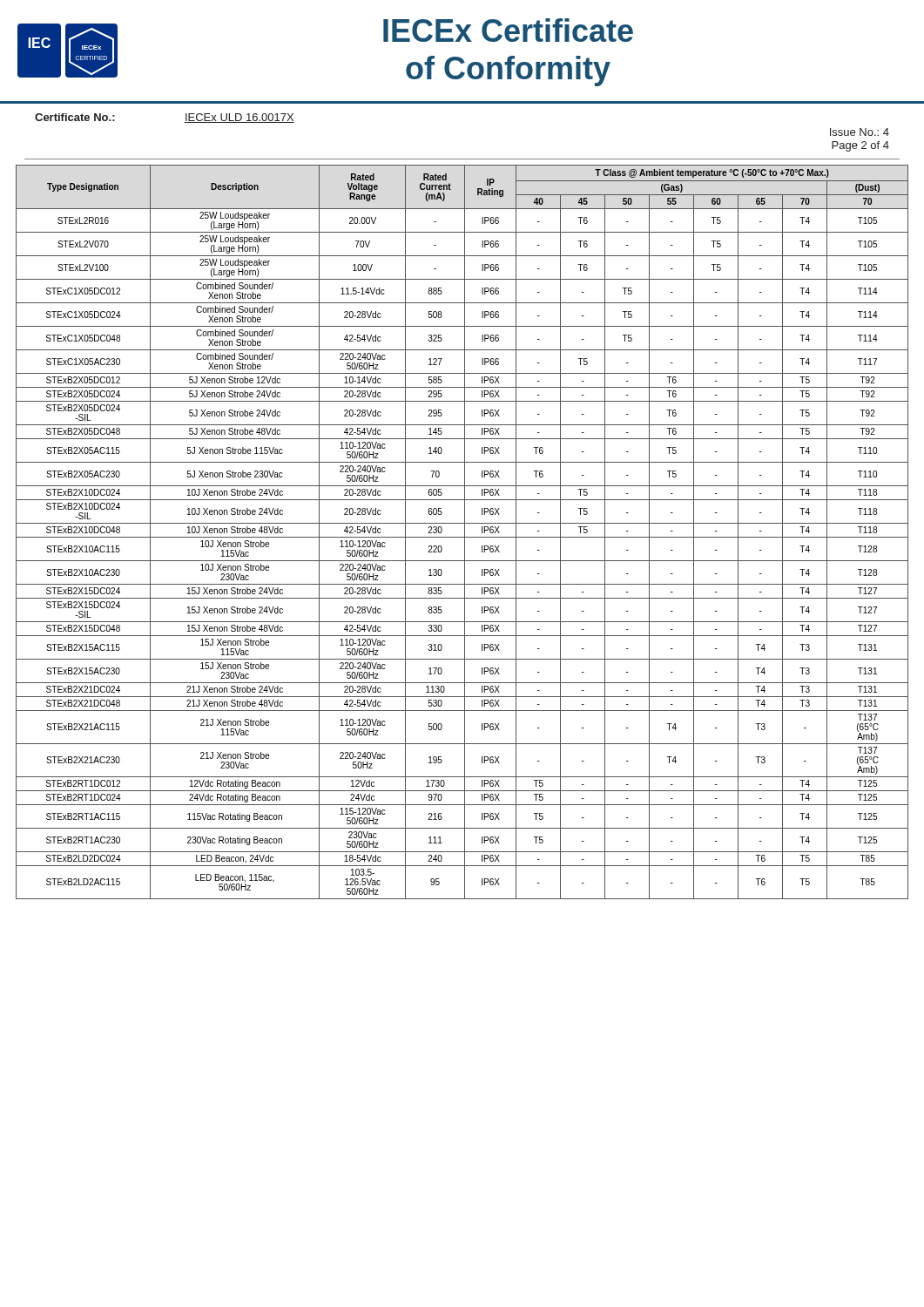Click a table
Screen dimensions: 1307x924
coord(462,532)
